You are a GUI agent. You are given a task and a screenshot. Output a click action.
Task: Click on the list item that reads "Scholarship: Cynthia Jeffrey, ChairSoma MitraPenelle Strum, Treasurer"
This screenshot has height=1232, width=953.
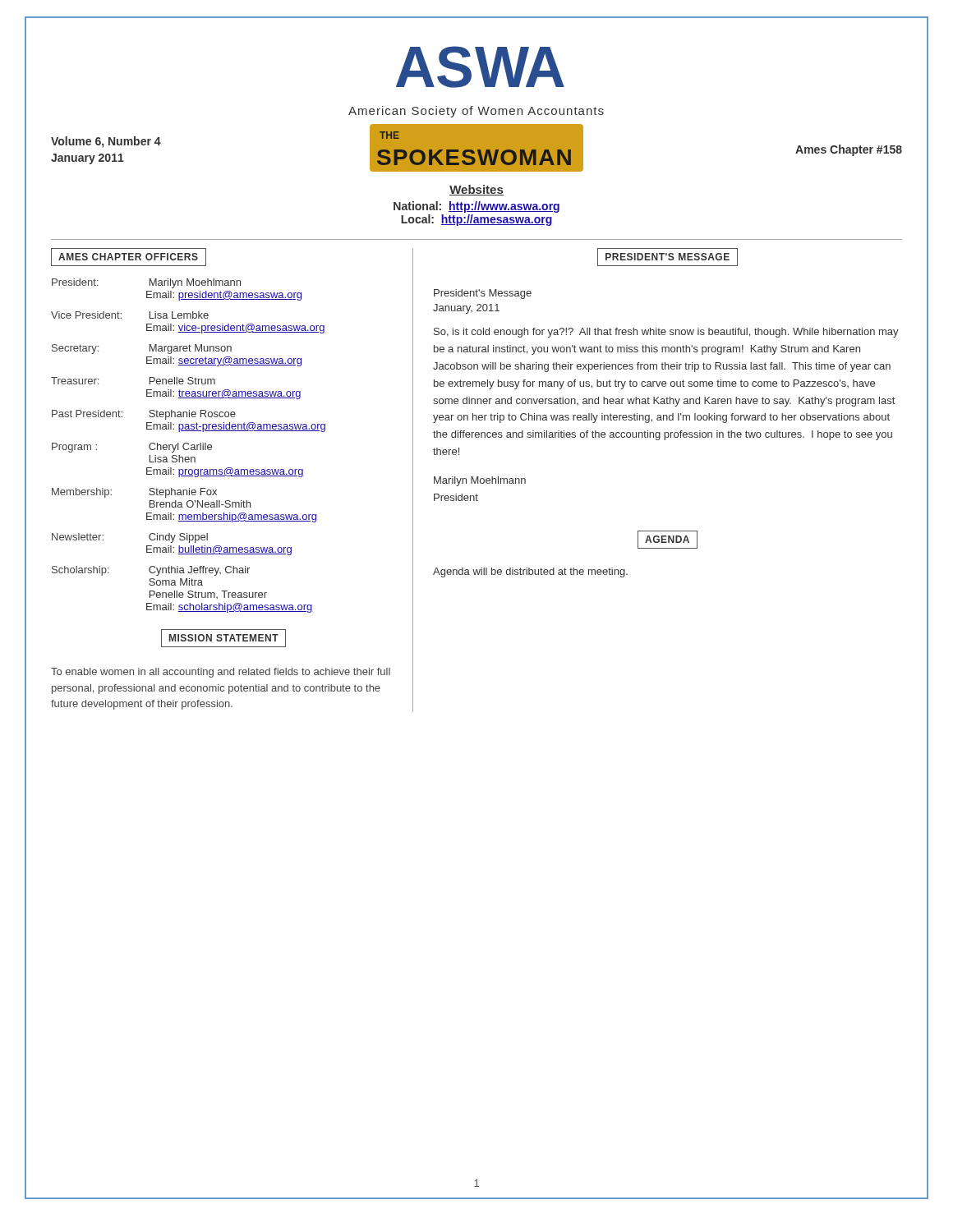tap(223, 588)
